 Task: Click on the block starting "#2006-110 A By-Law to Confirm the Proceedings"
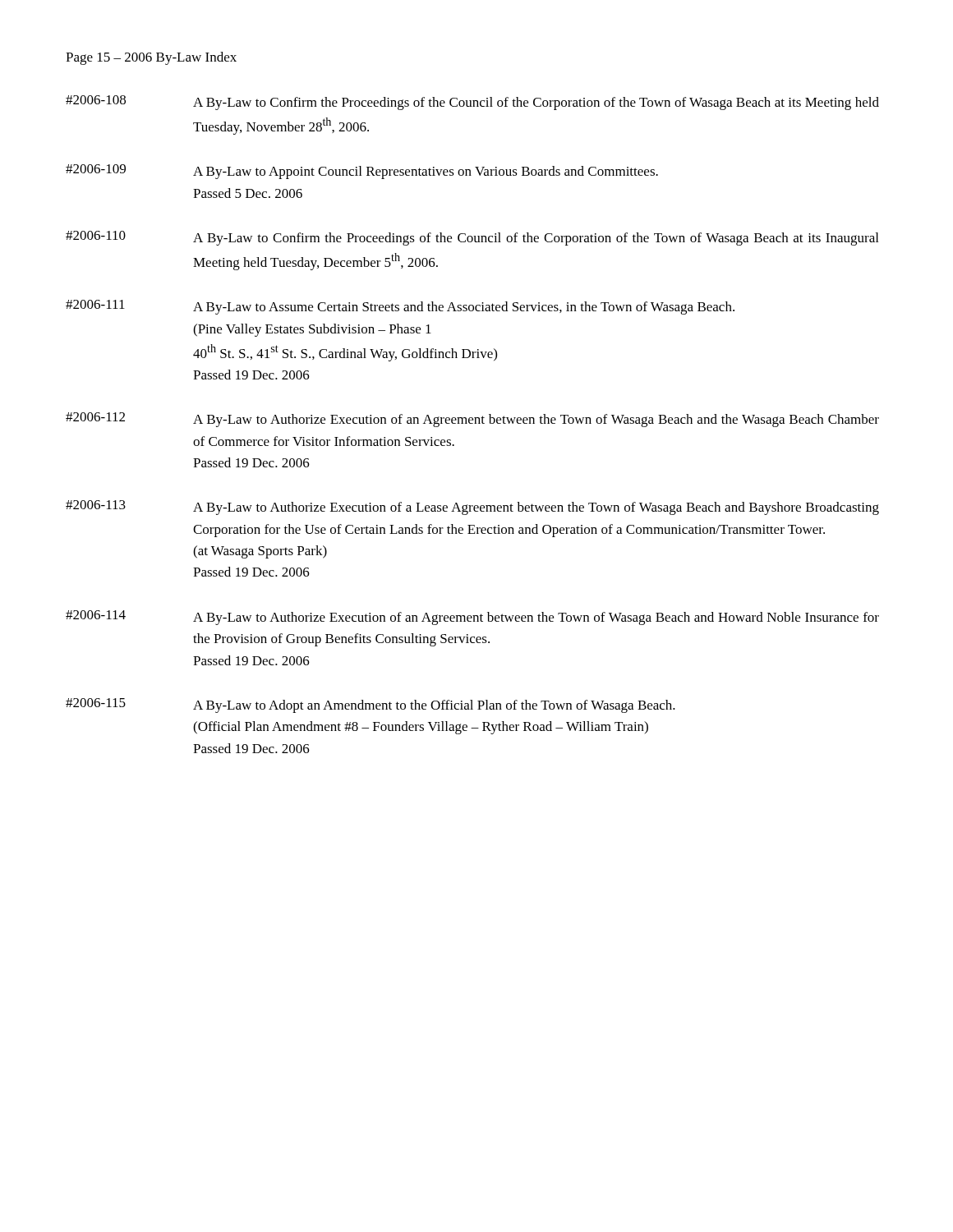click(x=472, y=251)
